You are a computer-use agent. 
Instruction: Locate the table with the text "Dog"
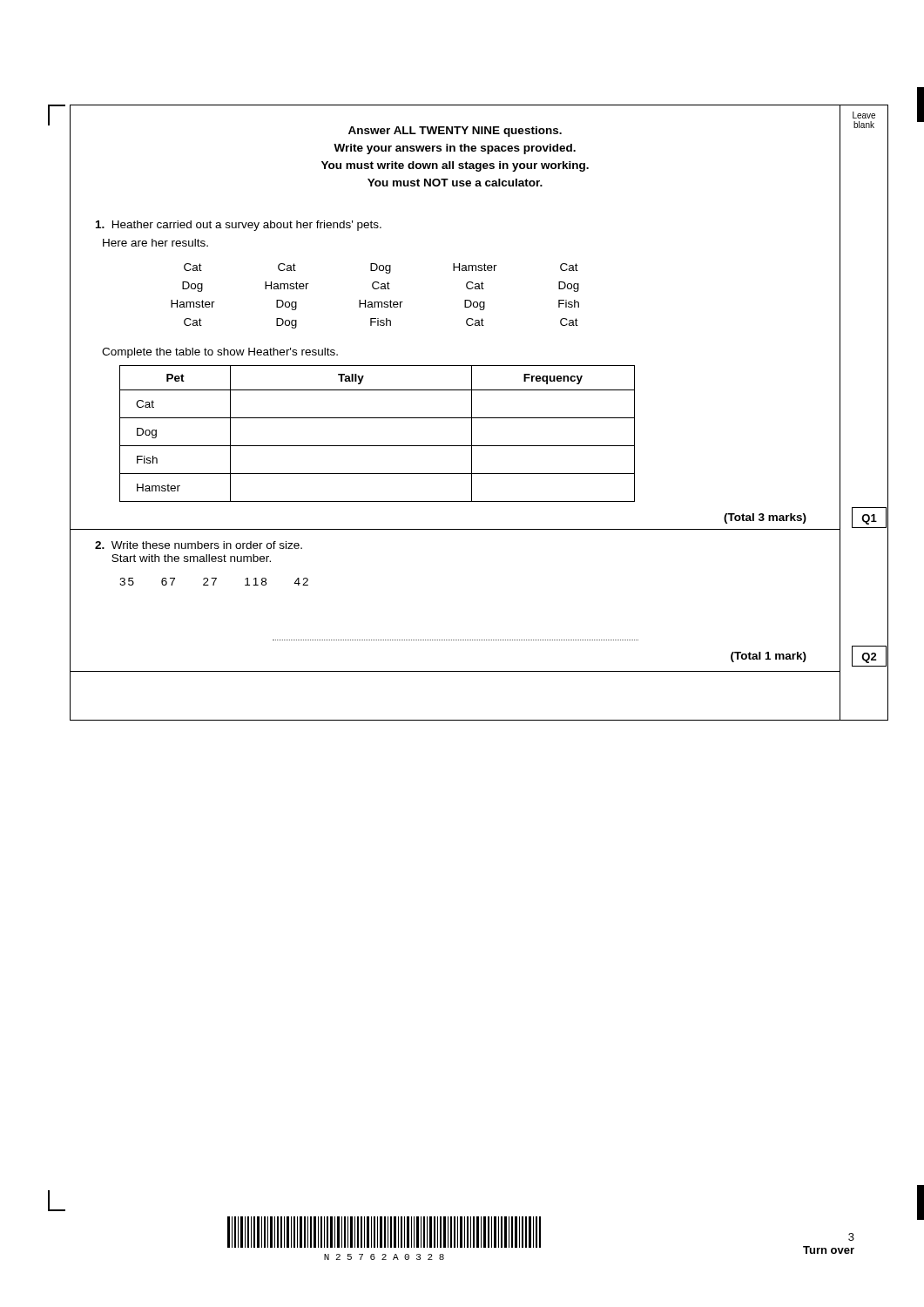pos(479,435)
